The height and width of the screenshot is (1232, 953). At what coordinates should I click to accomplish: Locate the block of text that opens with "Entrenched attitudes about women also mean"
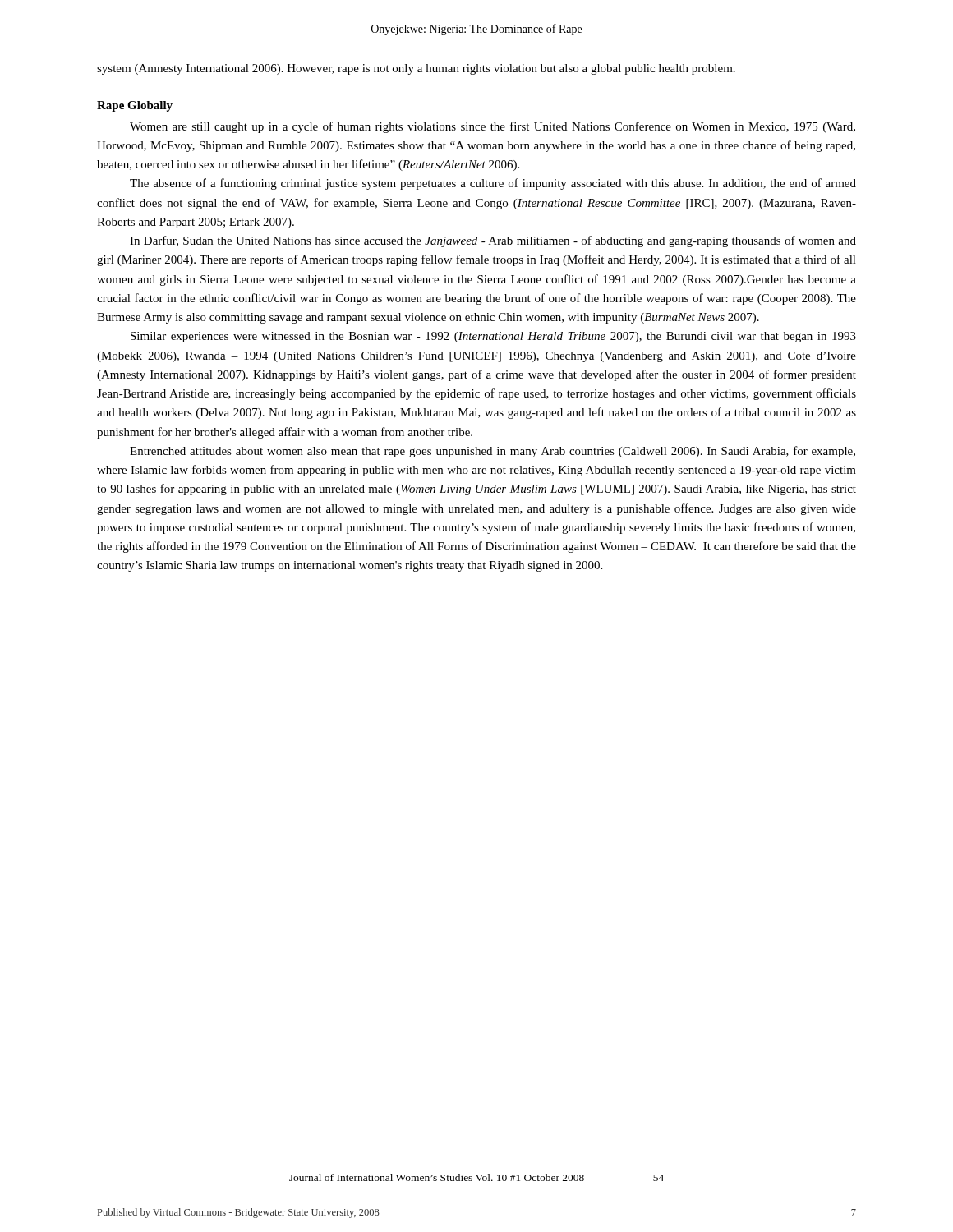(x=476, y=508)
